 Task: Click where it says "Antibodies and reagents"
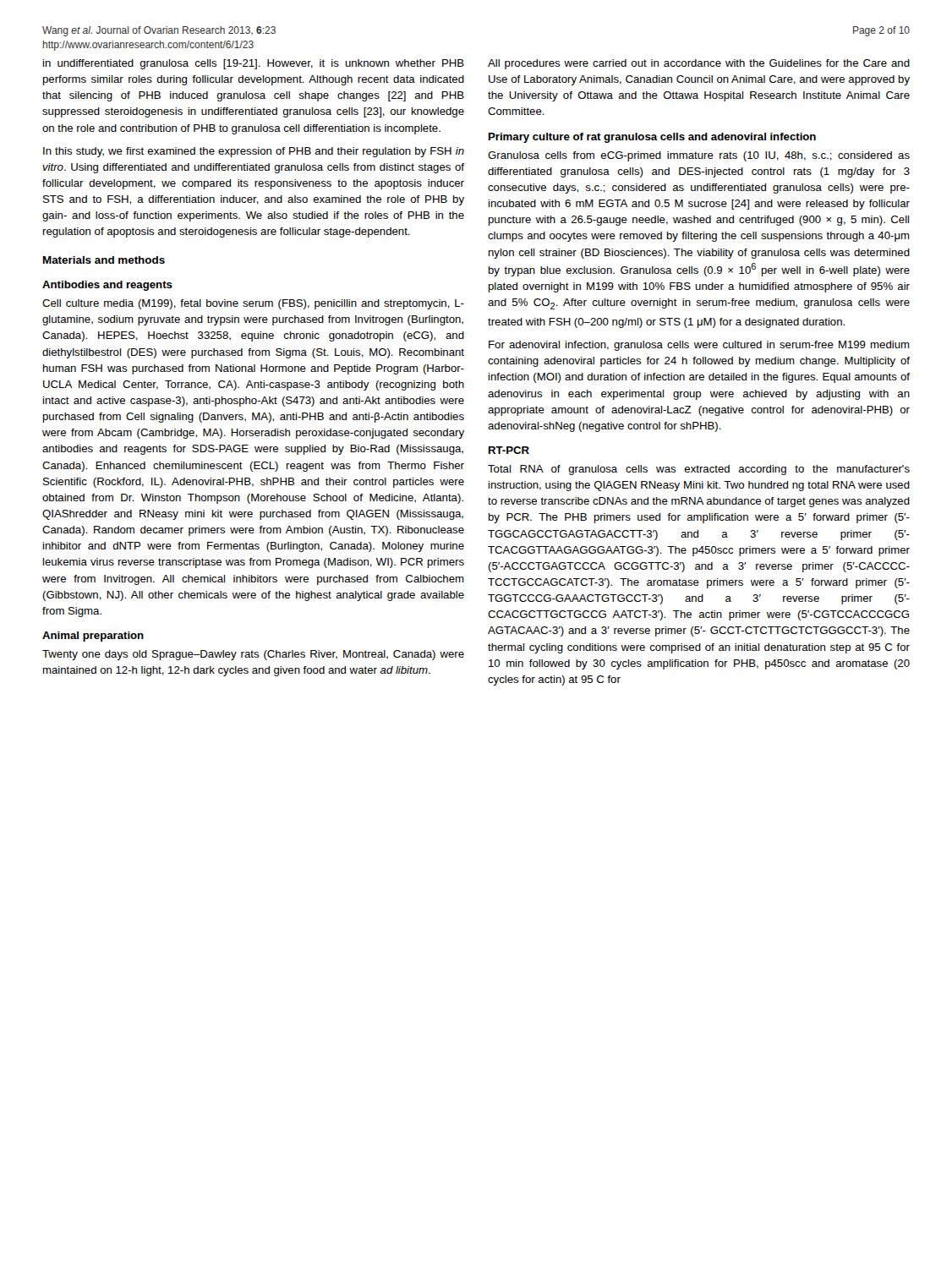107,284
